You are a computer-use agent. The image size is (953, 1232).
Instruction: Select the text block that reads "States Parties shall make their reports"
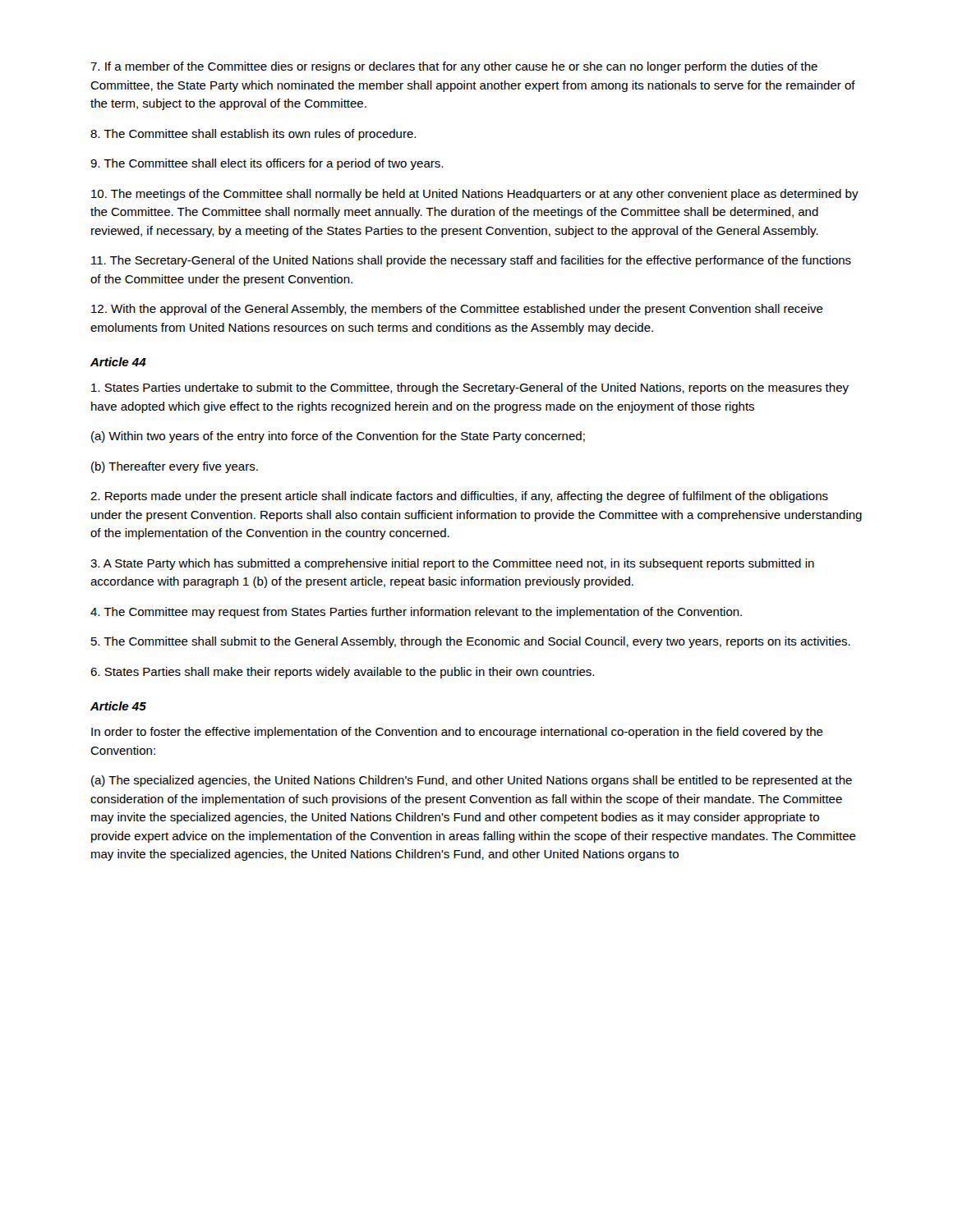tap(343, 671)
